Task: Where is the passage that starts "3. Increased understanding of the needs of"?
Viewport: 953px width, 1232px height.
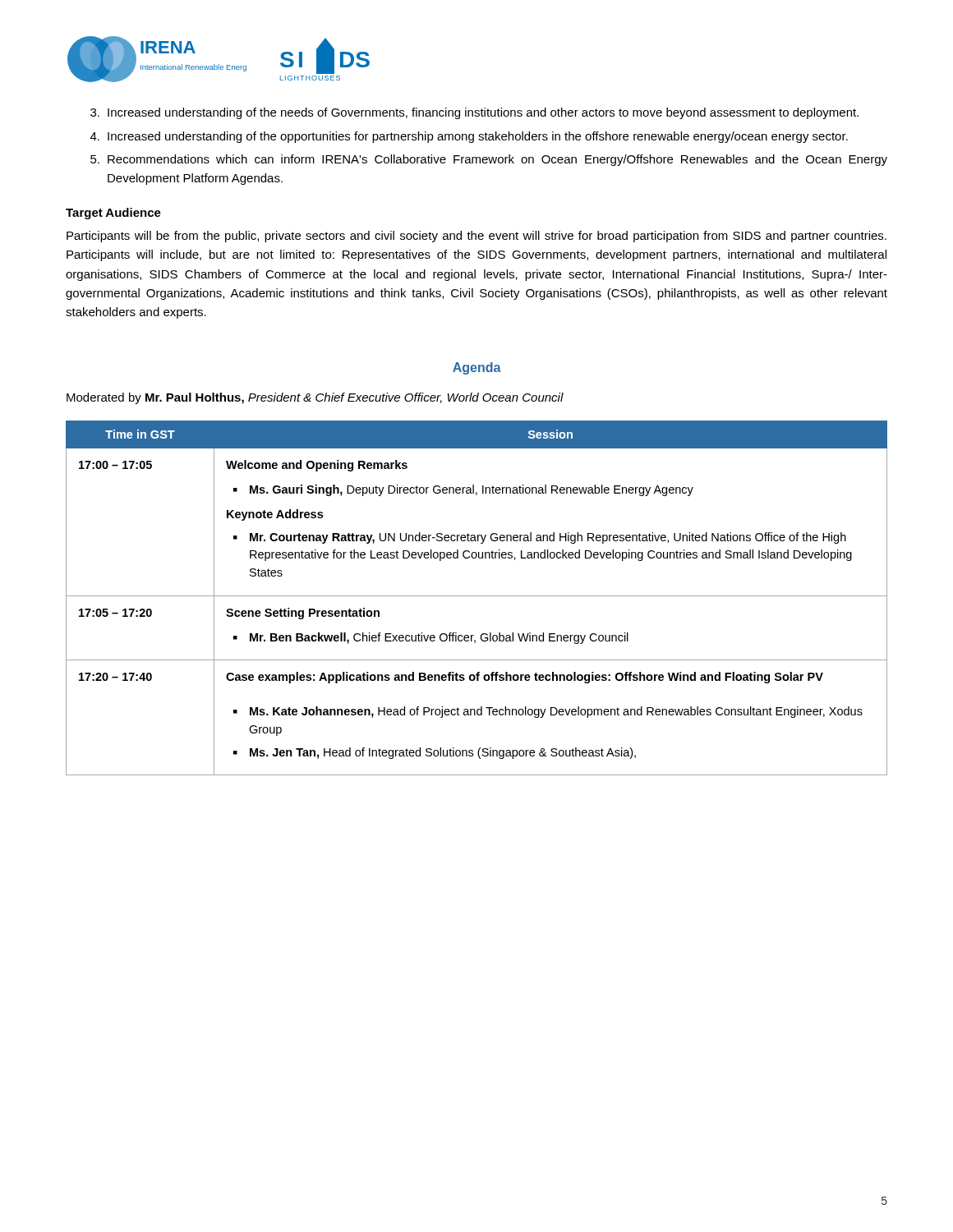Action: pyautogui.click(x=471, y=113)
